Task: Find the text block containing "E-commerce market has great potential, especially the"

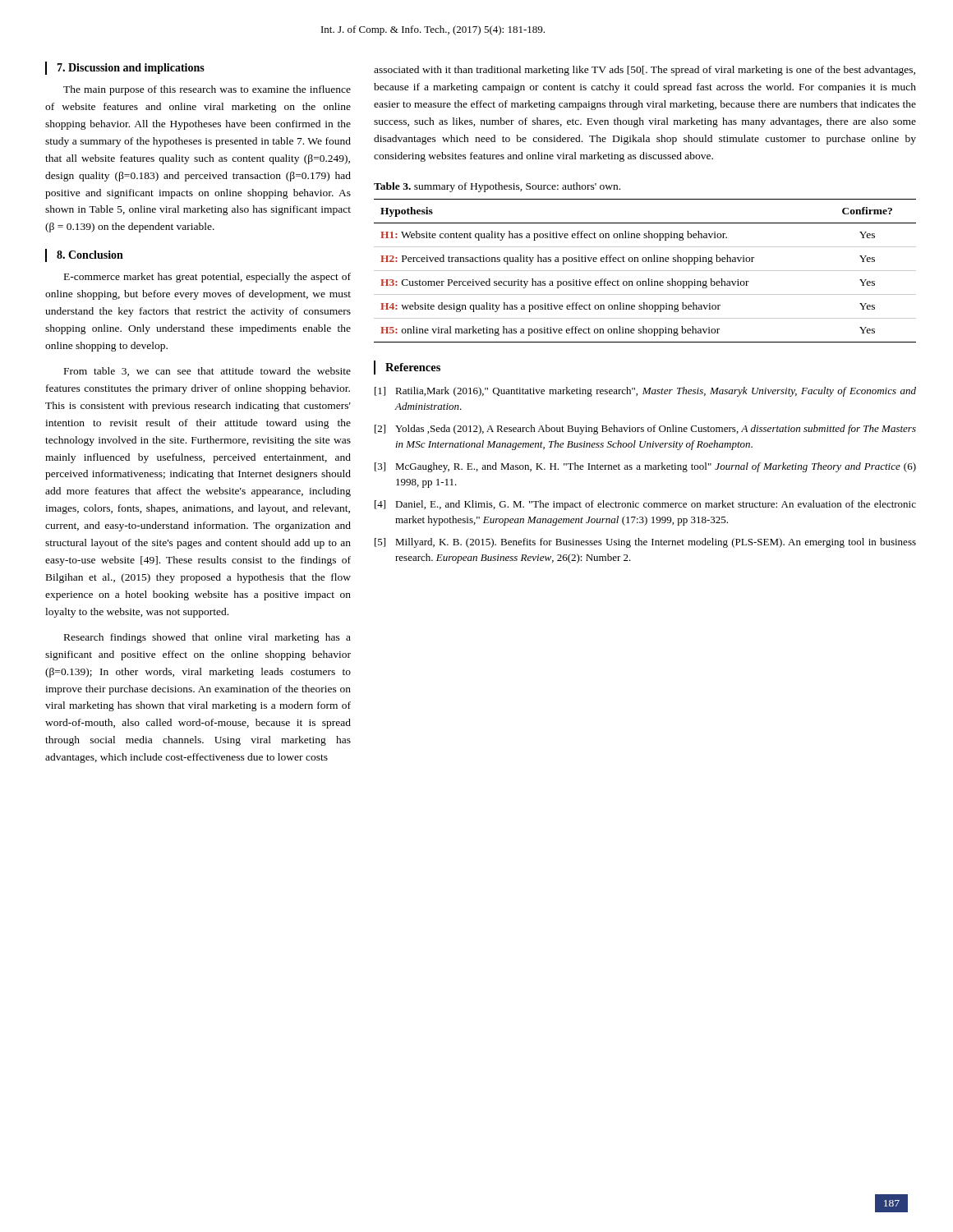Action: (x=198, y=311)
